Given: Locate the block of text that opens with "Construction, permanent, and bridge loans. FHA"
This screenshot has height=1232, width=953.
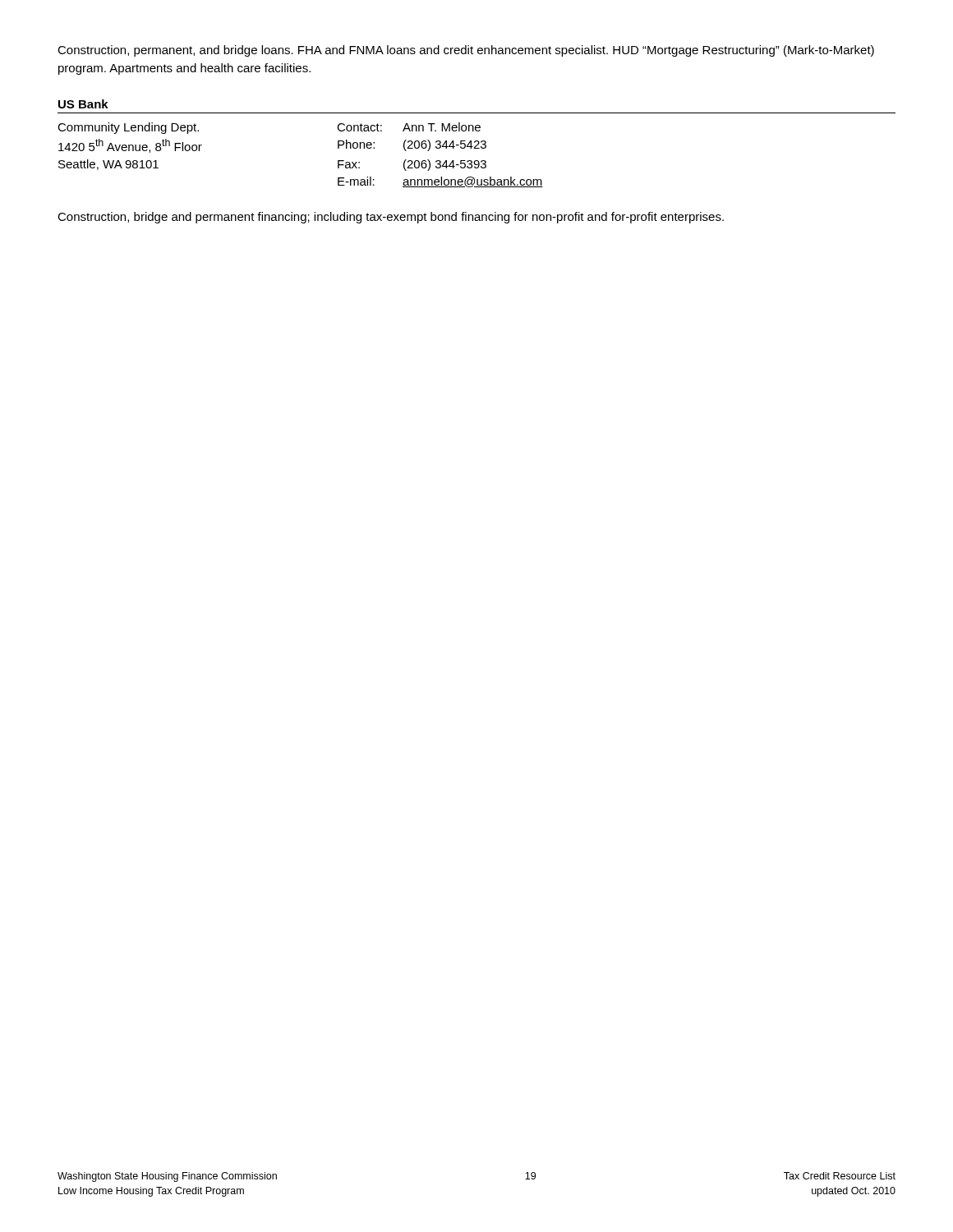Looking at the screenshot, I should pos(466,59).
